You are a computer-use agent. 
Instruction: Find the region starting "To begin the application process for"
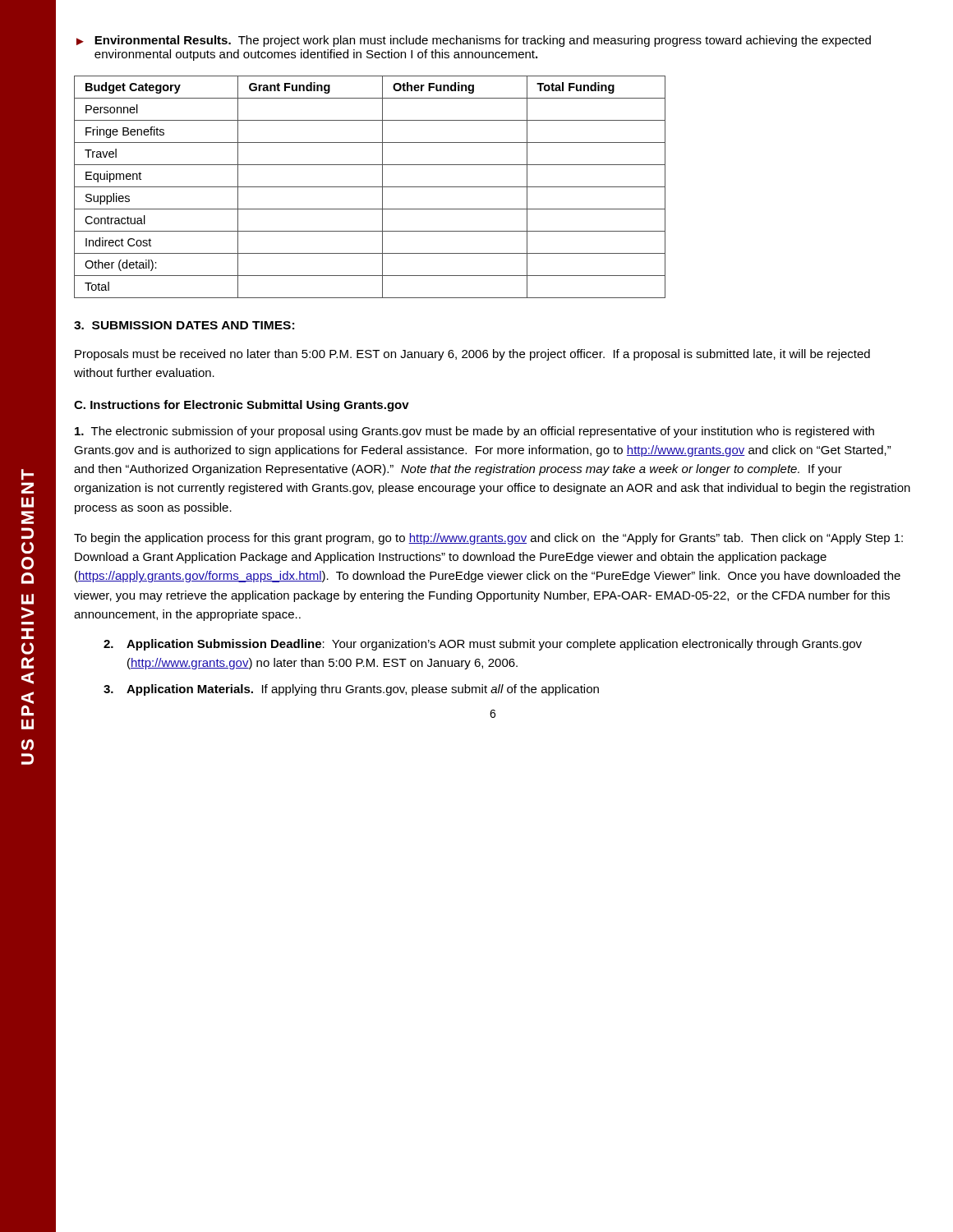pyautogui.click(x=491, y=576)
